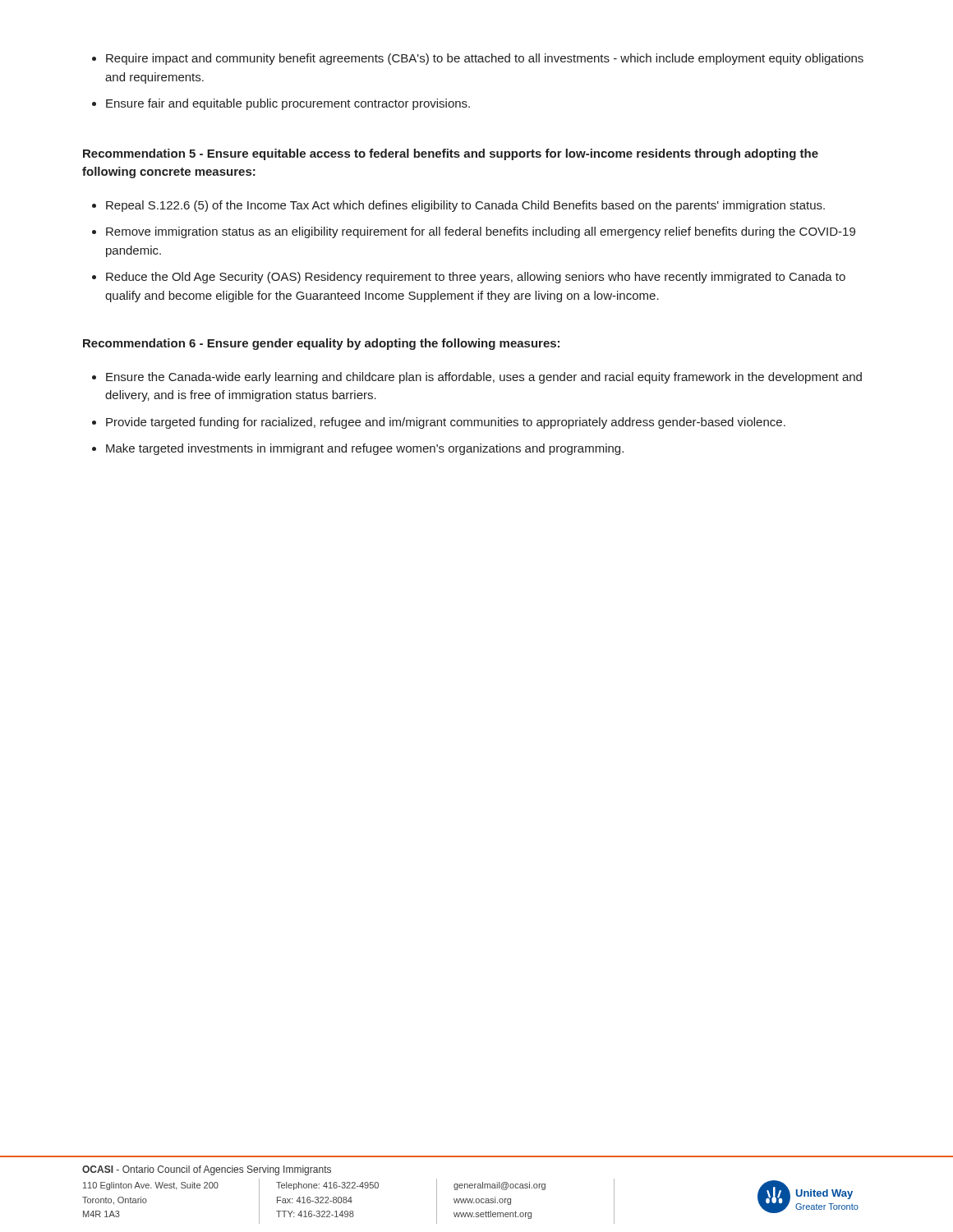Click on the element starting "Make targeted investments in immigrant and refugee women's"
This screenshot has height=1232, width=953.
pos(476,449)
